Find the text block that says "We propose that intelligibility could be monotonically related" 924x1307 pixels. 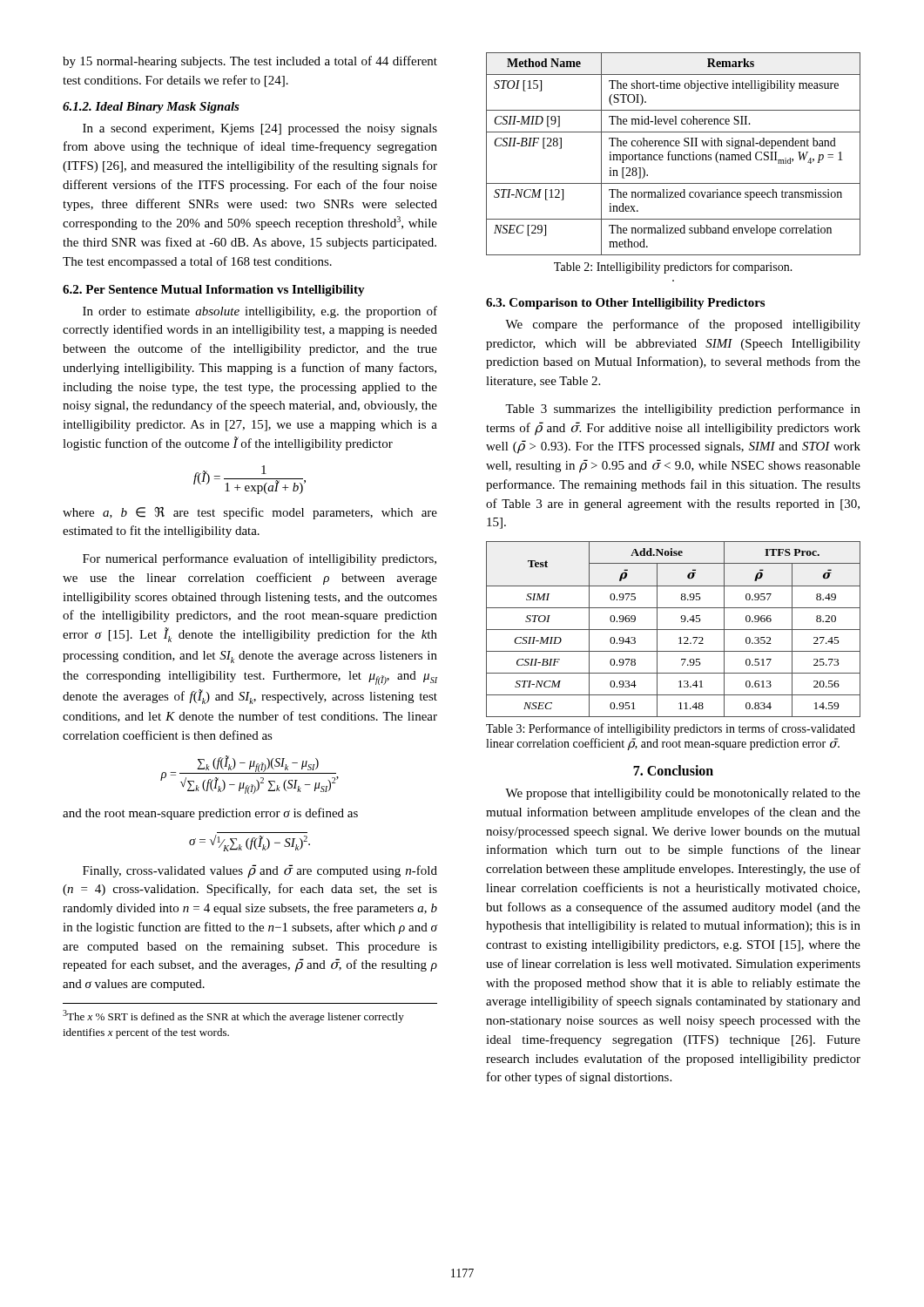point(673,935)
